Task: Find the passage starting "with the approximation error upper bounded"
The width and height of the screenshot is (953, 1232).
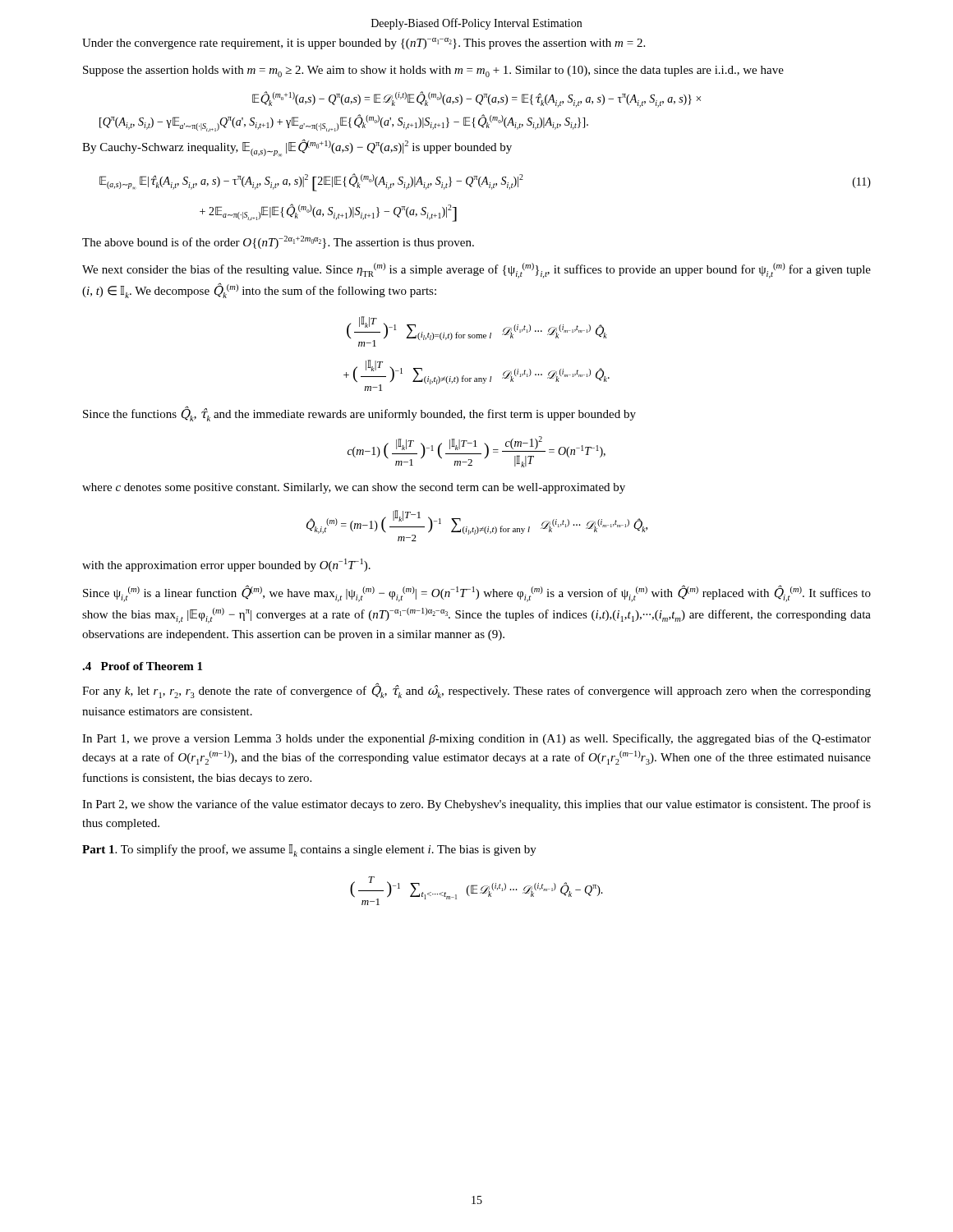Action: pyautogui.click(x=226, y=565)
